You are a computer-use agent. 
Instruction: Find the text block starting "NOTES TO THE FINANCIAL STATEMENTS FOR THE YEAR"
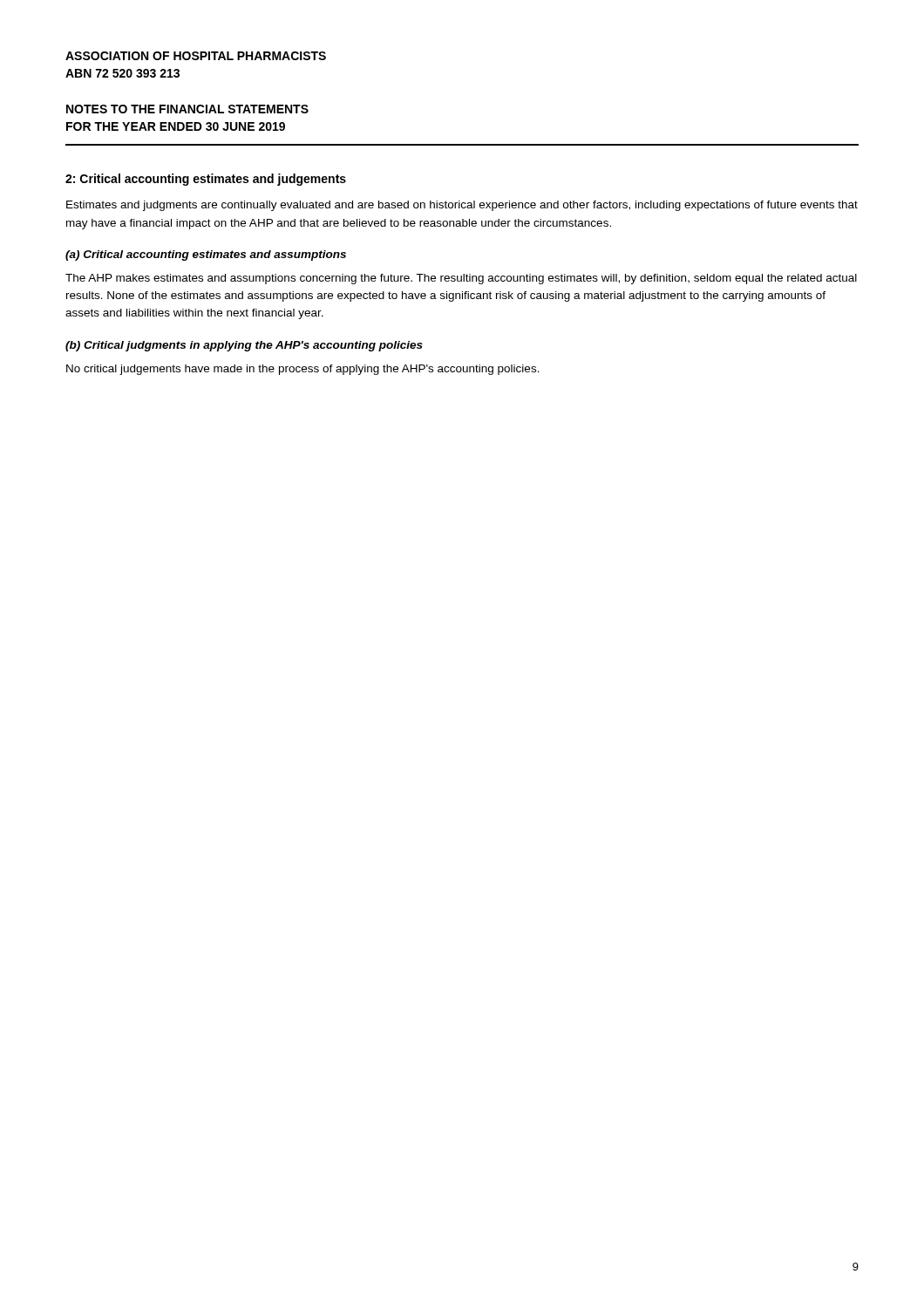pyautogui.click(x=187, y=109)
